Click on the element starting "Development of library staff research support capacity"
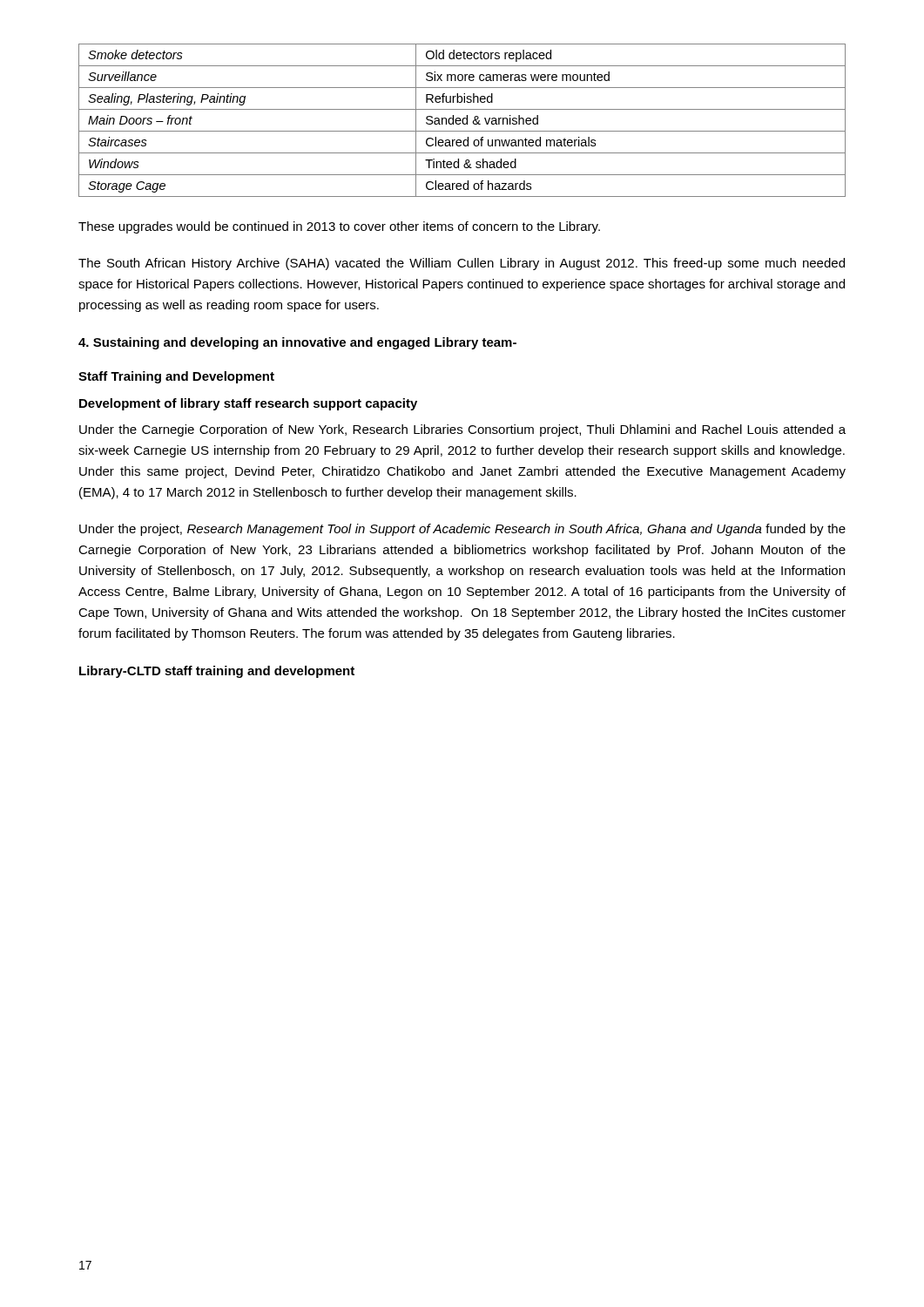 pos(248,403)
